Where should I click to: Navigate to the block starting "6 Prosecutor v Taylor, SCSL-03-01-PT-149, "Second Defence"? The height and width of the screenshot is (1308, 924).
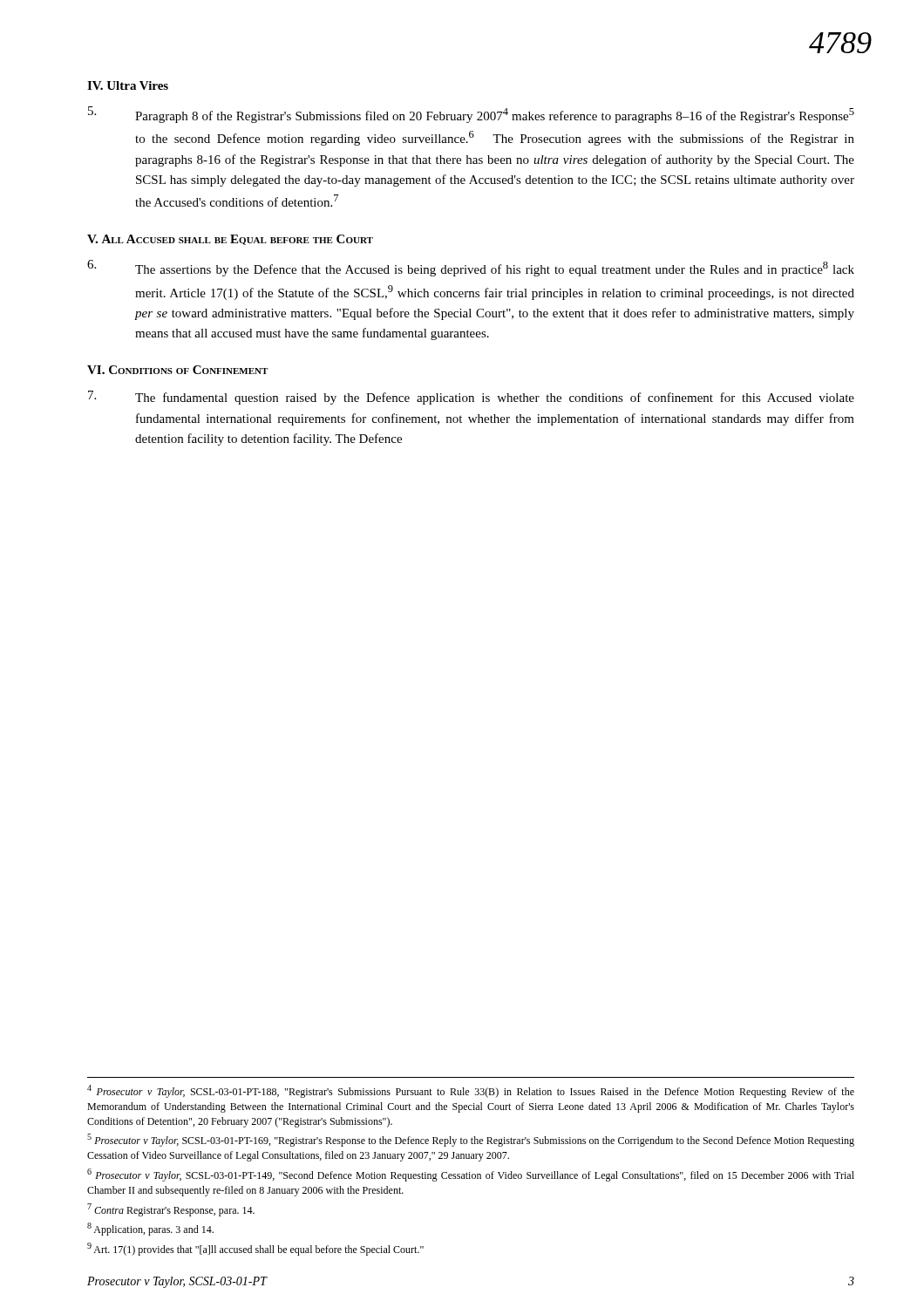pos(471,1181)
